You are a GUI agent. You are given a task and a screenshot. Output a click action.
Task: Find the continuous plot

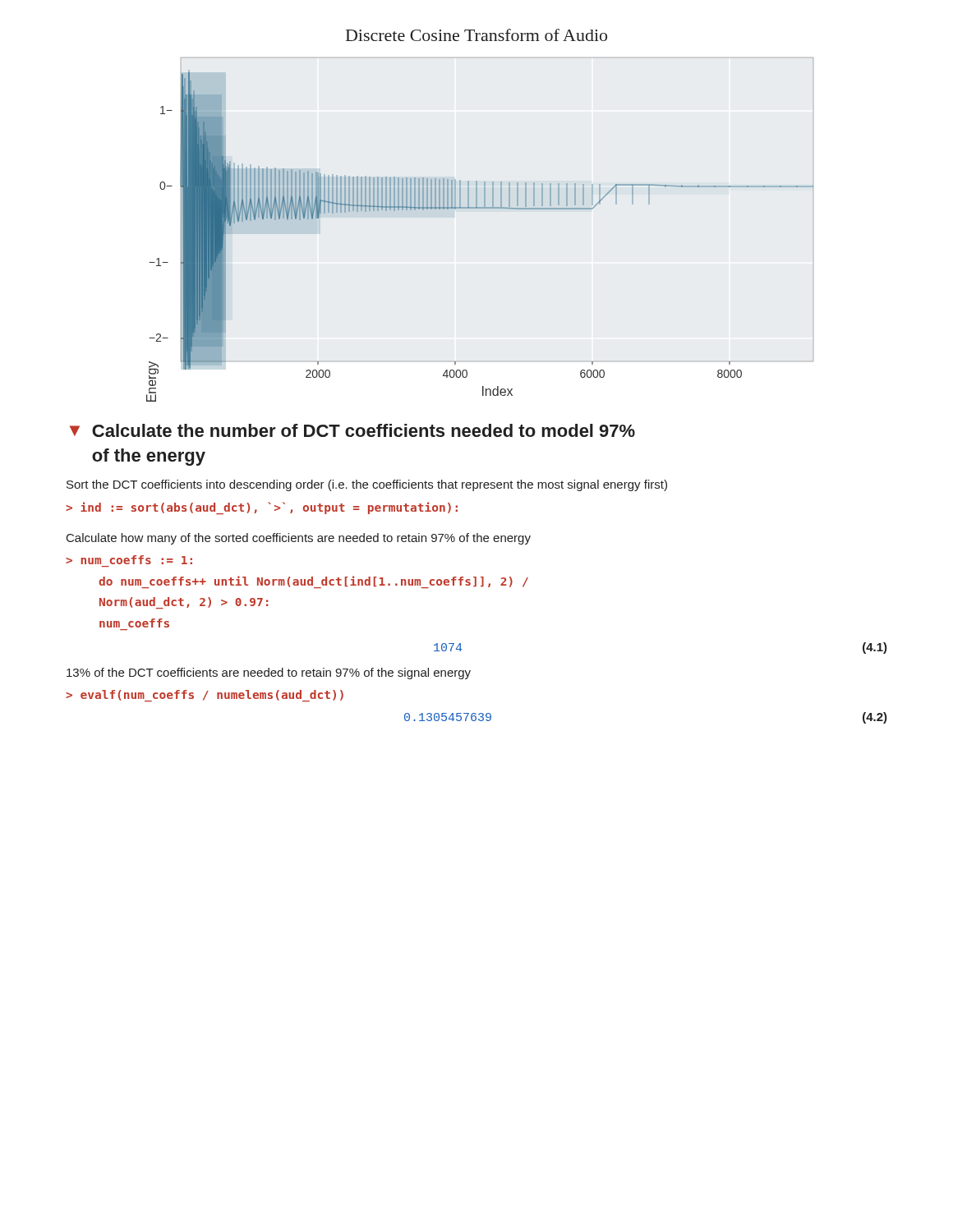pyautogui.click(x=476, y=226)
